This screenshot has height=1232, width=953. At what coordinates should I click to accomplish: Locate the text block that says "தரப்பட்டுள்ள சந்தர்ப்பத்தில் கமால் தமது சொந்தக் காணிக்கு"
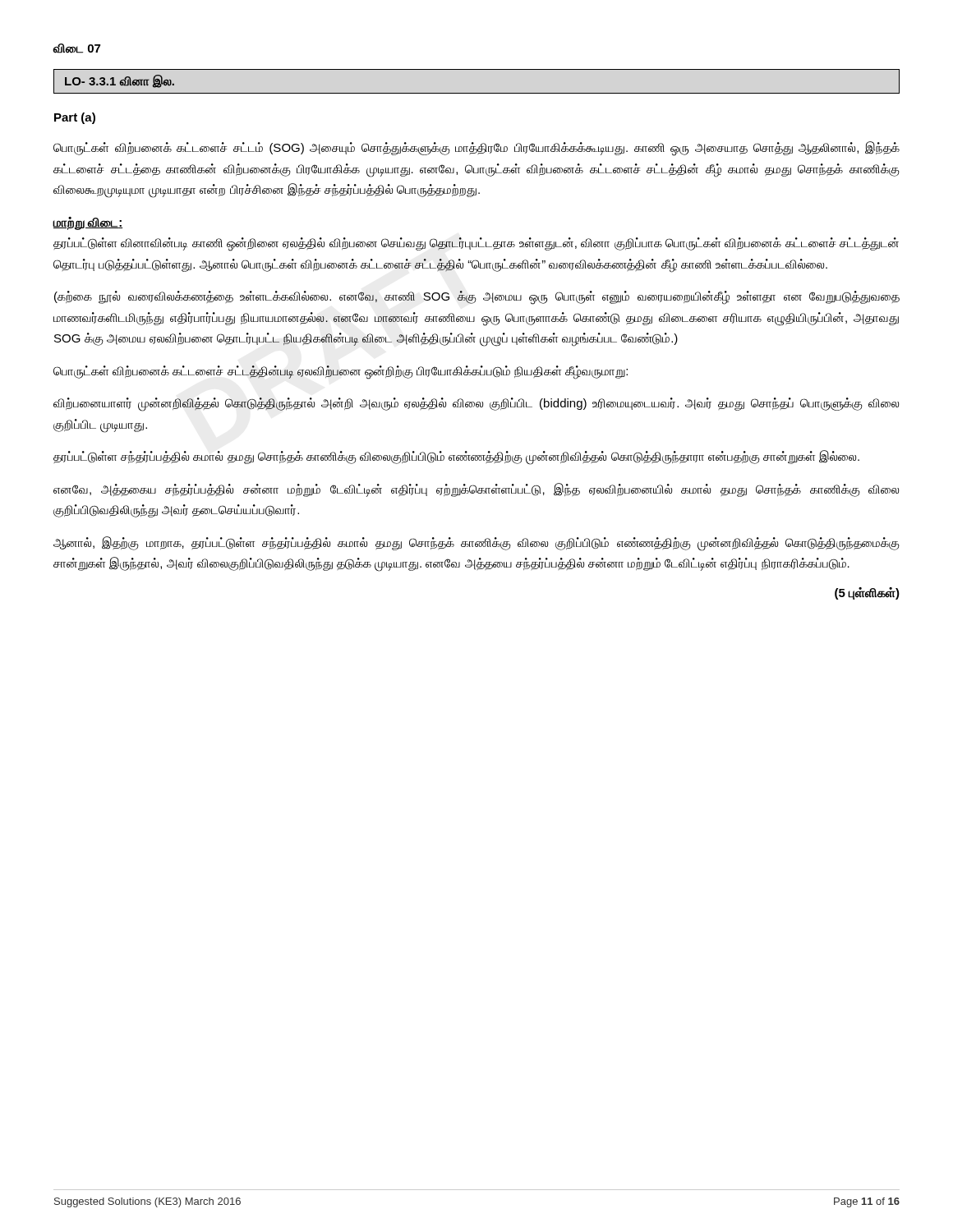(457, 456)
